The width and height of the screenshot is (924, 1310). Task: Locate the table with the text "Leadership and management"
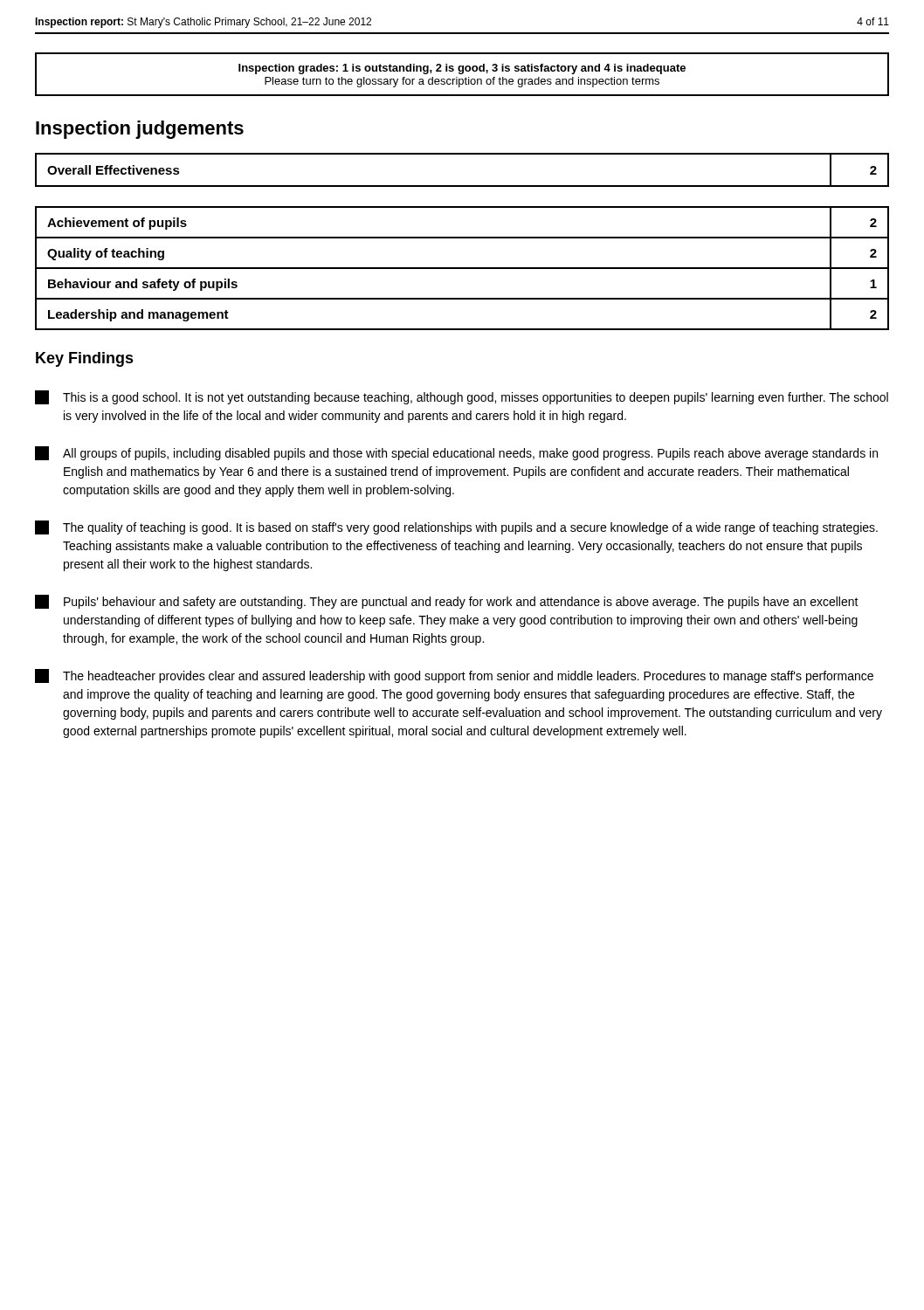point(462,268)
